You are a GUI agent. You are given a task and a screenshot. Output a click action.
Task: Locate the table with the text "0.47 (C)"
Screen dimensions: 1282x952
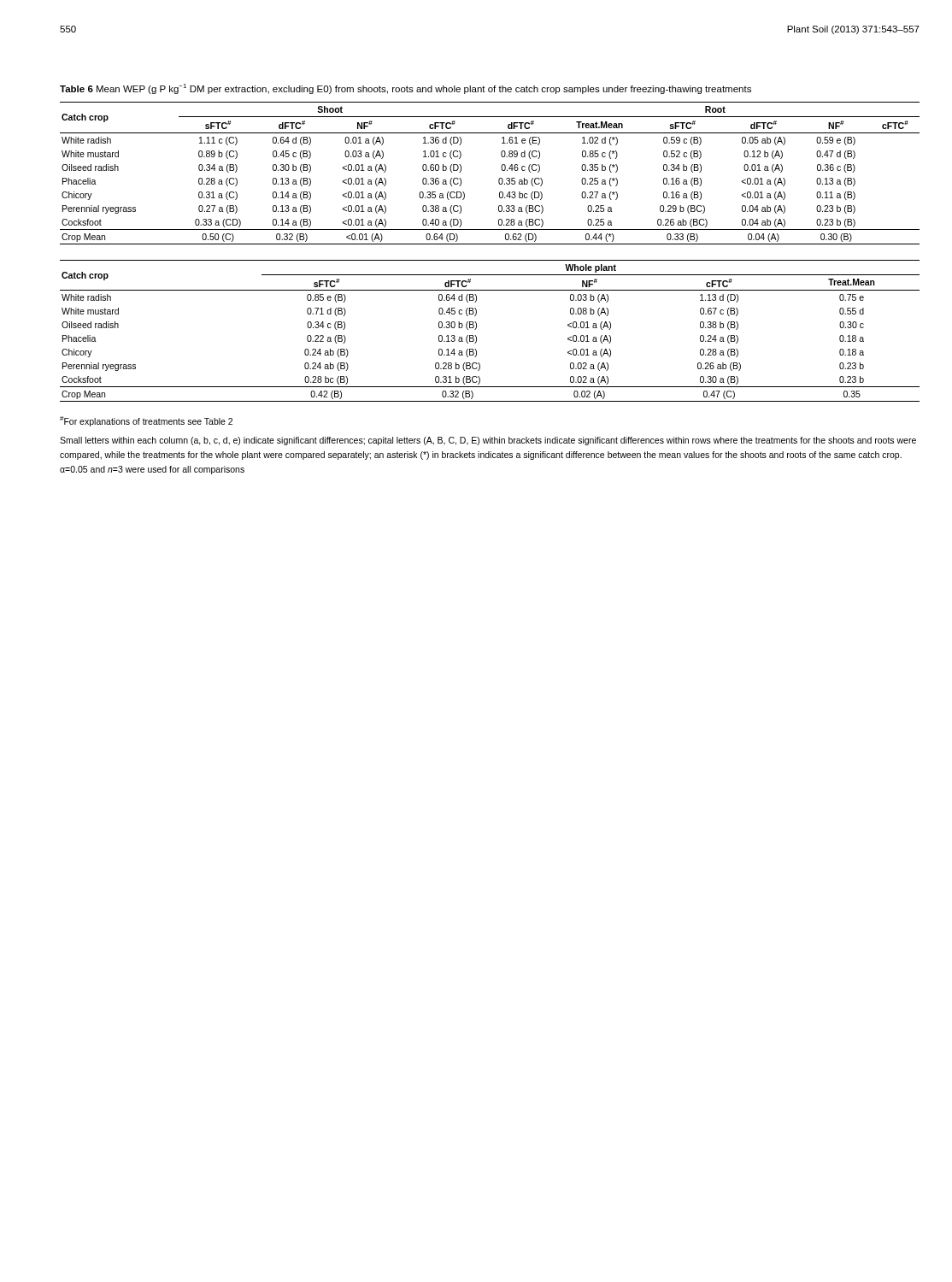coord(490,331)
